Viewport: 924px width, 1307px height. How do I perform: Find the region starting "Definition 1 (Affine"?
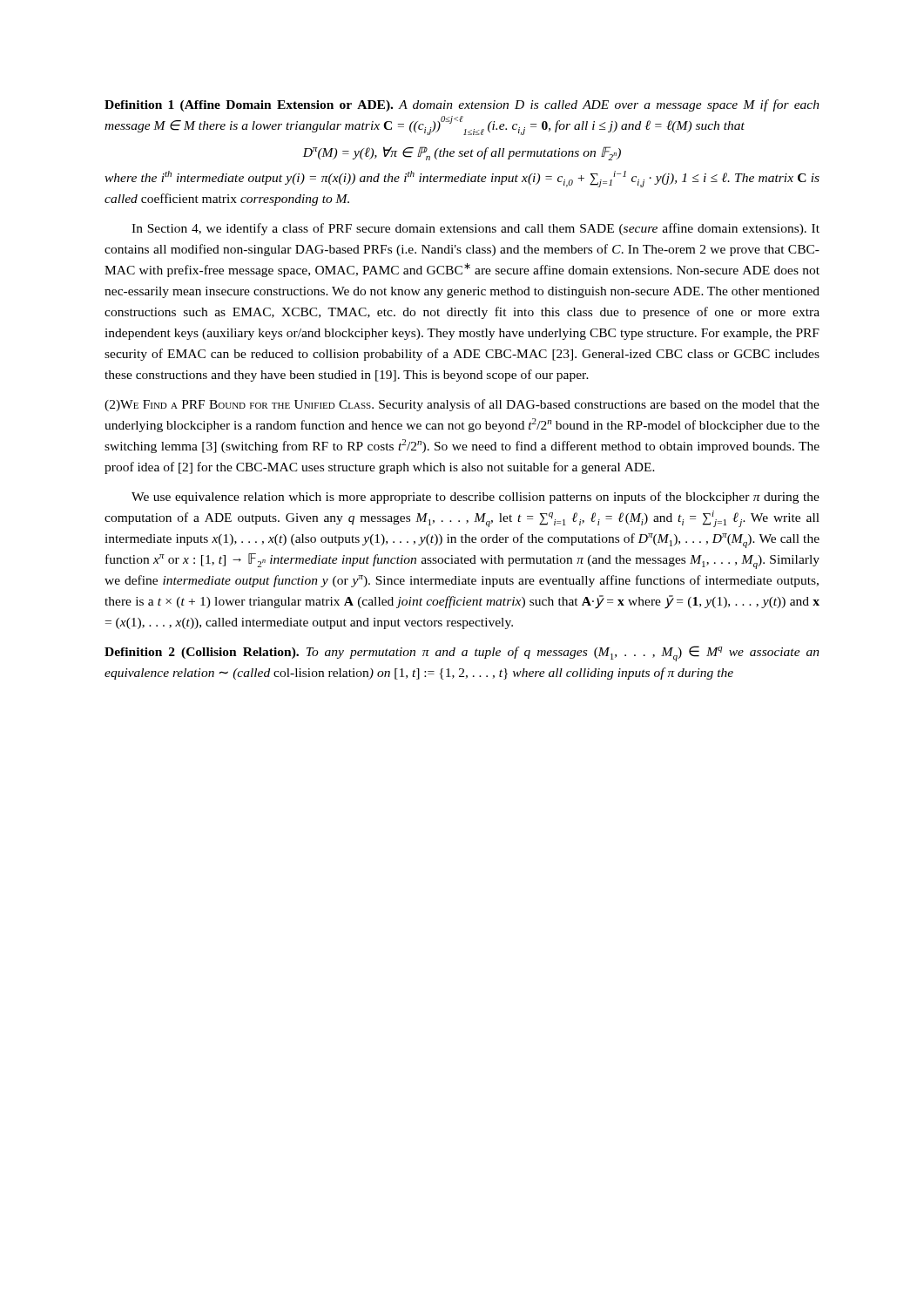coord(462,115)
